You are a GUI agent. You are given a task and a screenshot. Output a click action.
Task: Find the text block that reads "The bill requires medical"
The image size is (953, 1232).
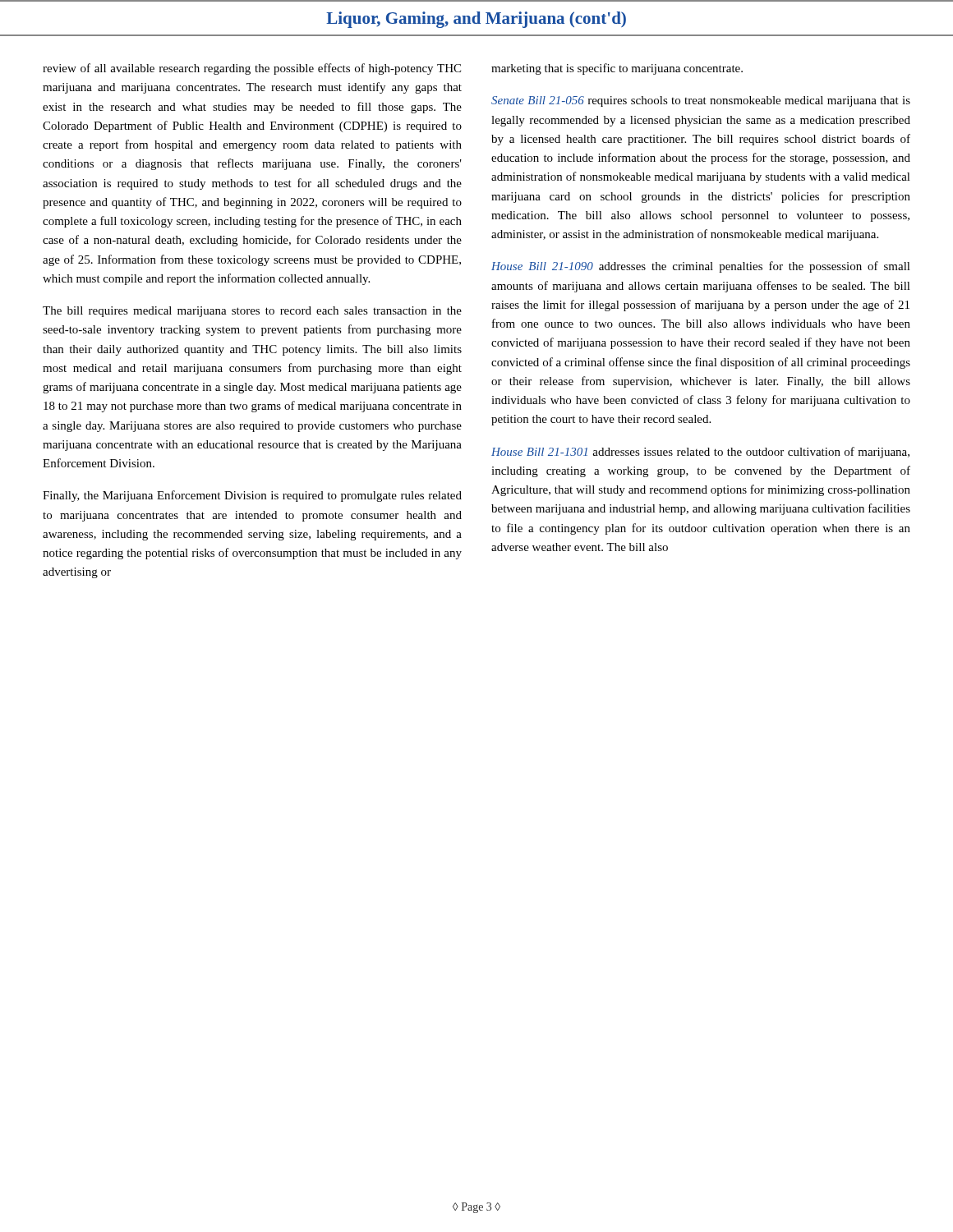(252, 387)
